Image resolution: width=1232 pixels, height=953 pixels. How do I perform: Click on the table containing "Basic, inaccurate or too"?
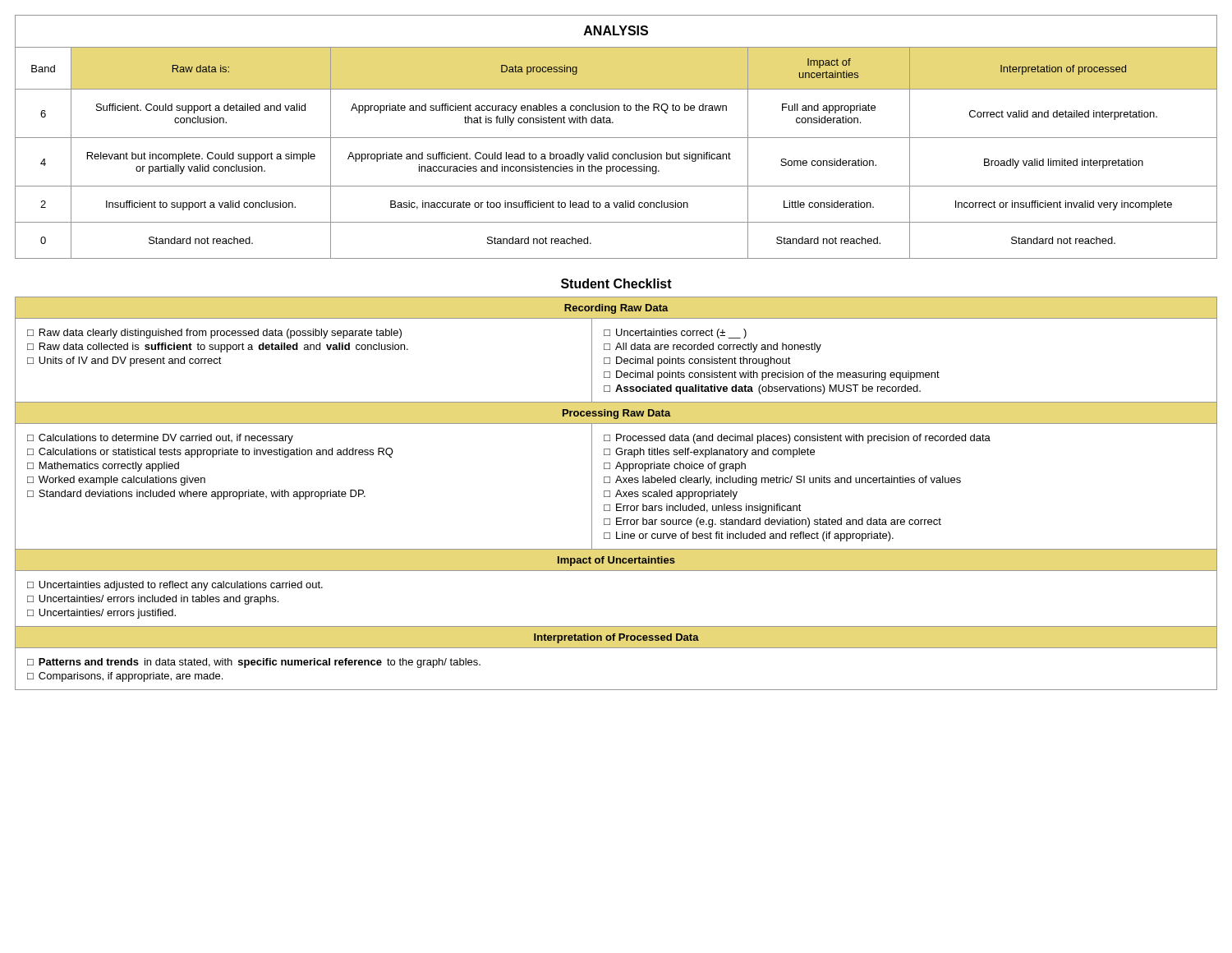616,137
